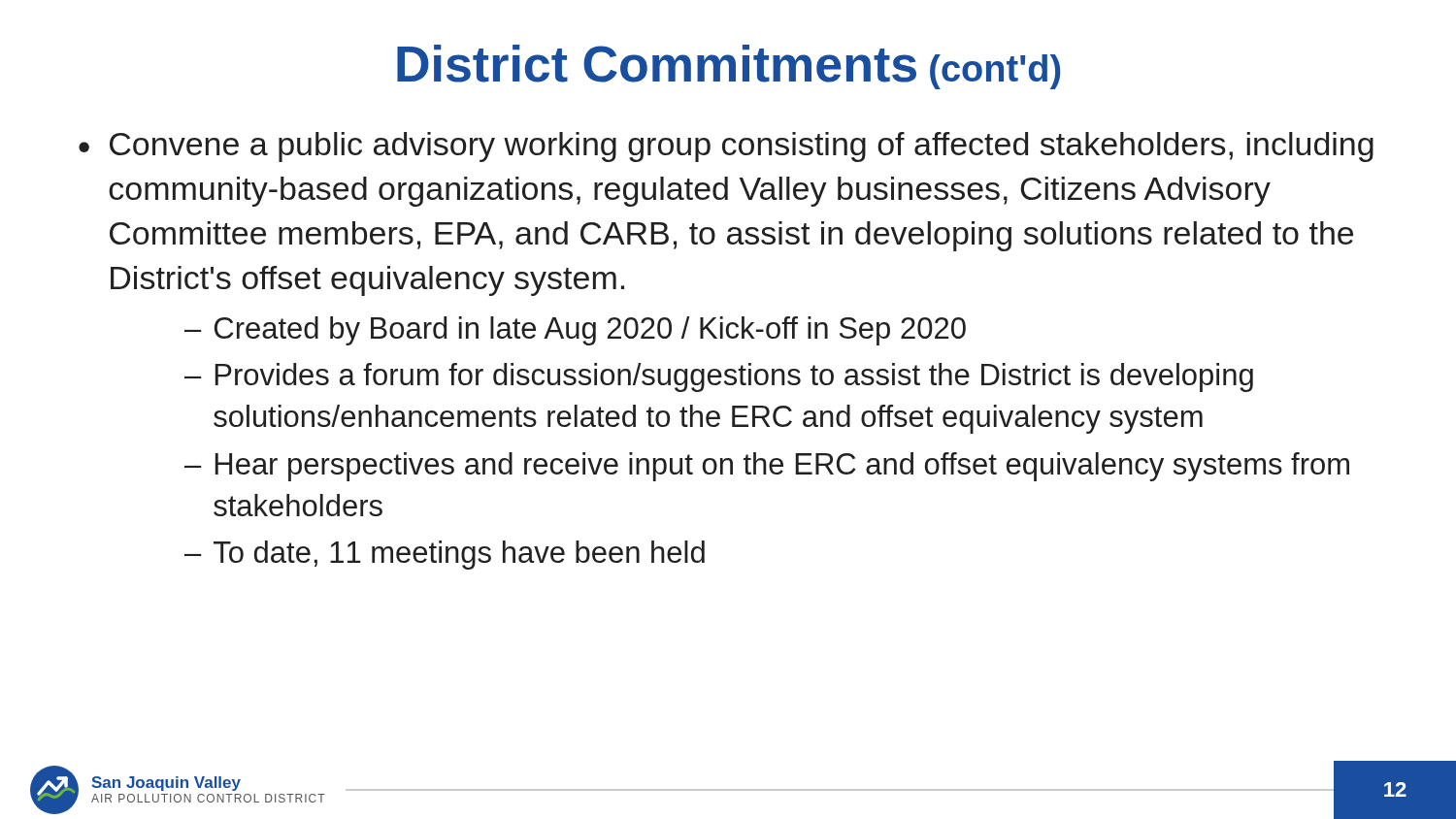This screenshot has width=1456, height=819.
Task: Select the list item that reads "– Provides a"
Action: [x=781, y=397]
